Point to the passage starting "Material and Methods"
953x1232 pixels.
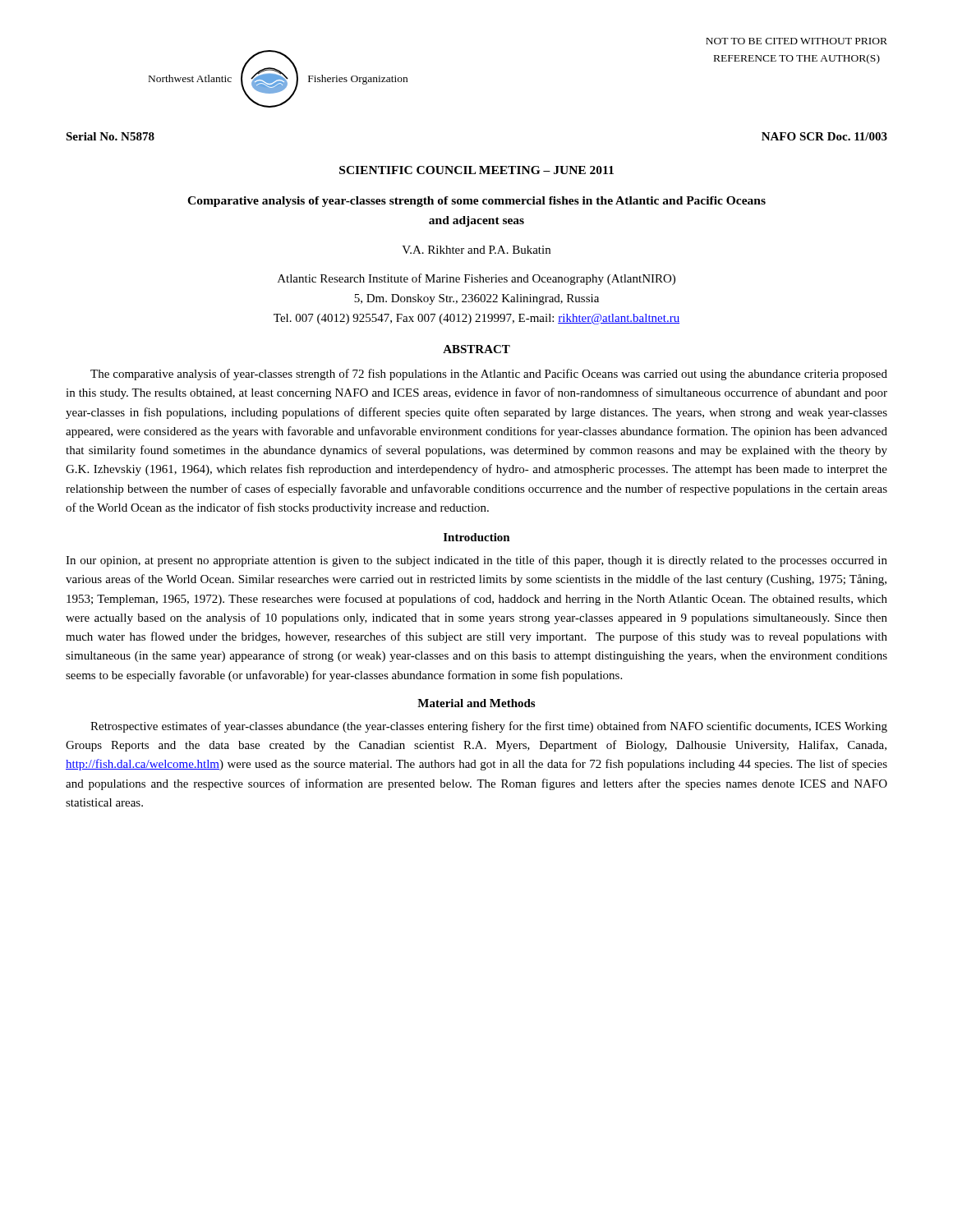point(476,703)
